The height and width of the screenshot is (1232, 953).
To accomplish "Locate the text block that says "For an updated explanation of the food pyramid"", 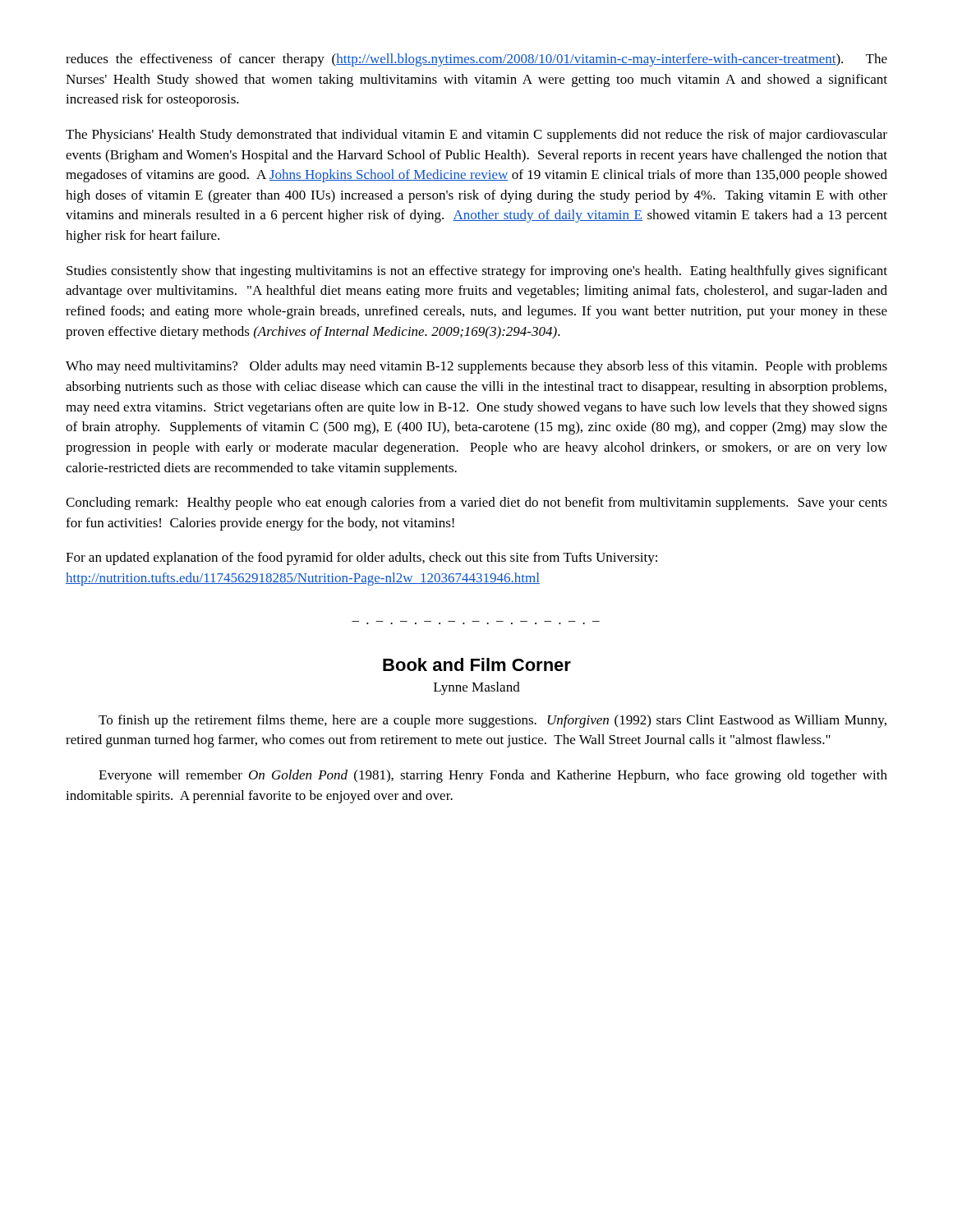I will point(362,568).
